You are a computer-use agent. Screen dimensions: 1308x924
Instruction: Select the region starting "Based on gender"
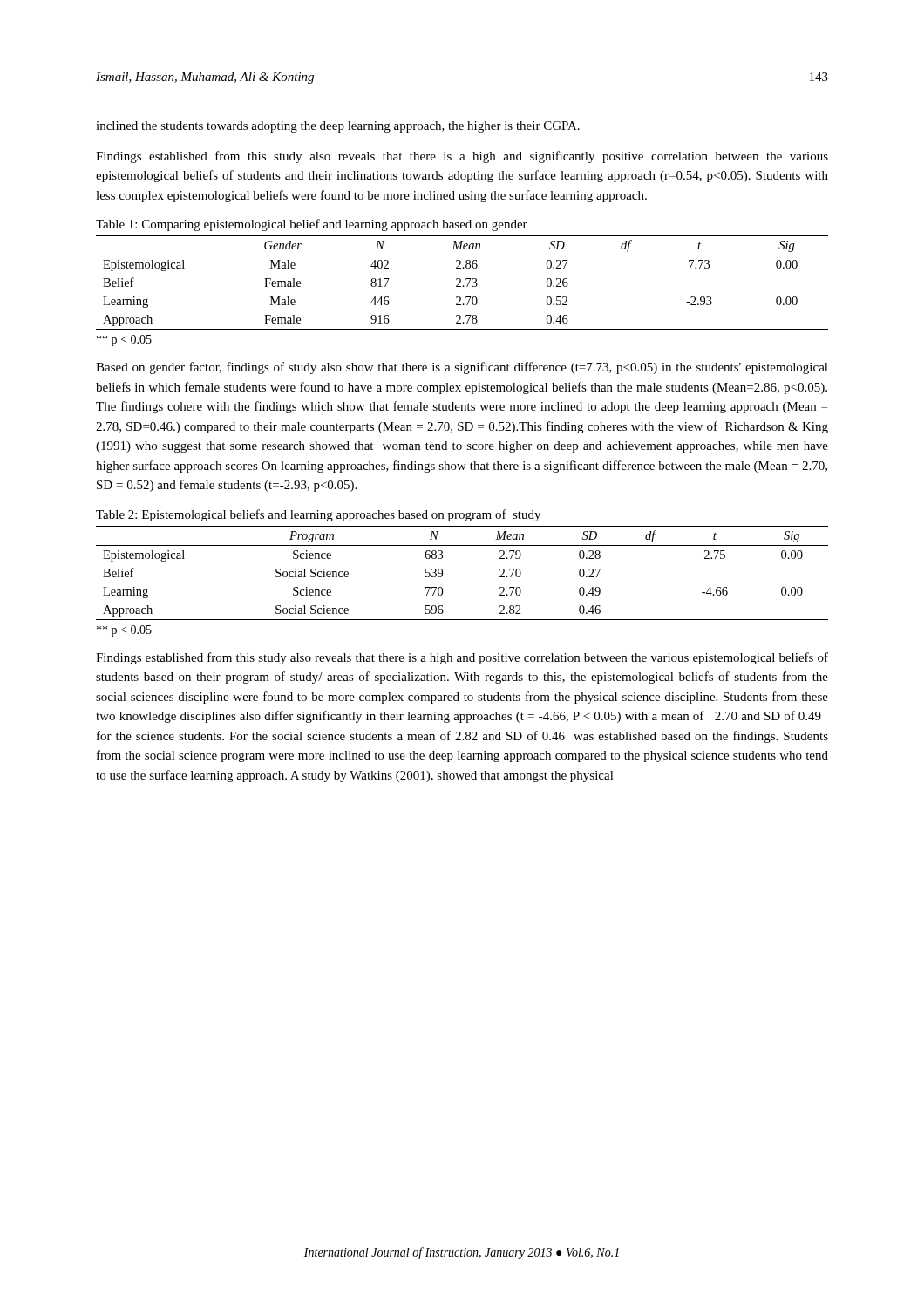(462, 426)
